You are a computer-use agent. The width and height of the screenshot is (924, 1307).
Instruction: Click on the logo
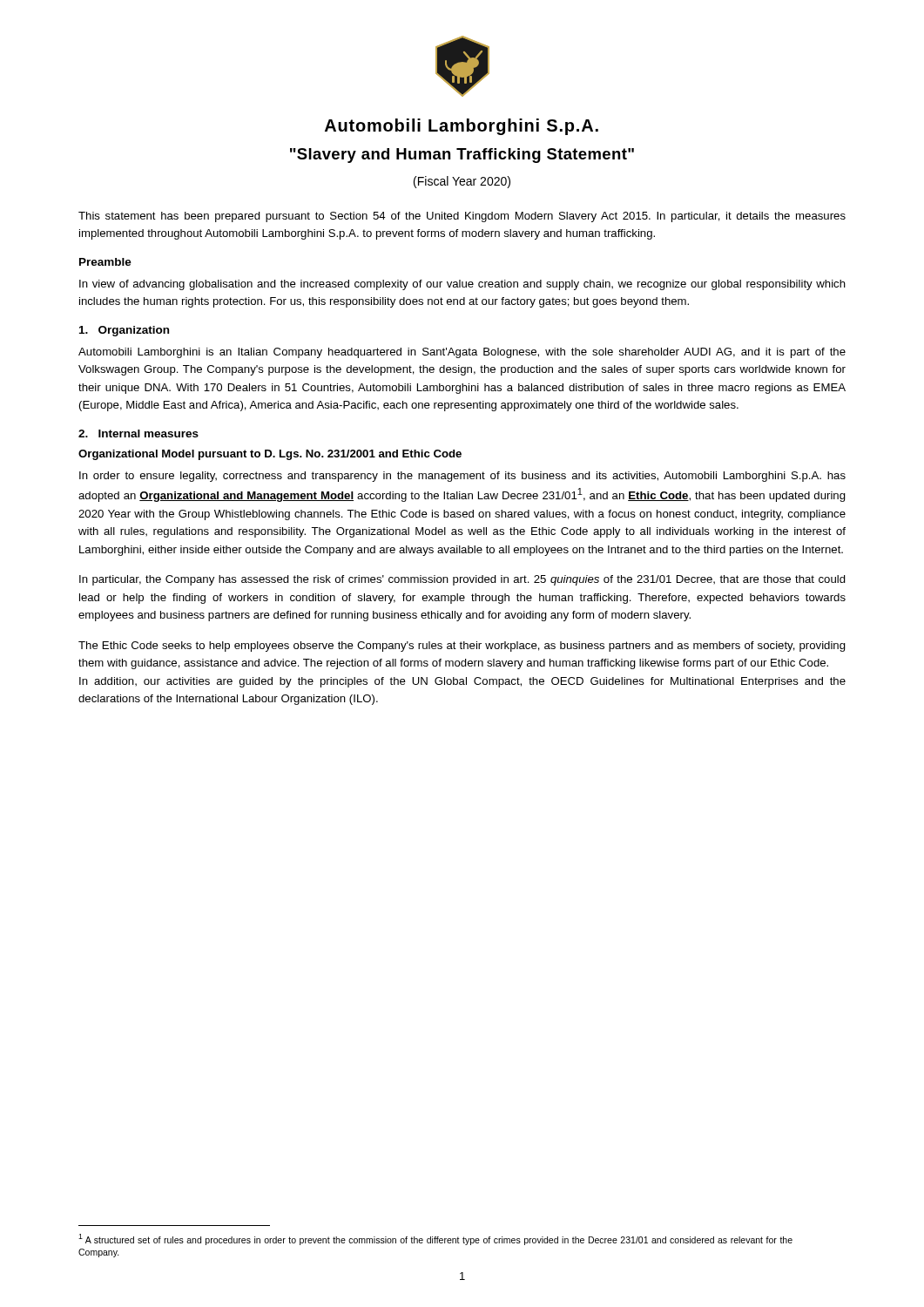[x=462, y=68]
